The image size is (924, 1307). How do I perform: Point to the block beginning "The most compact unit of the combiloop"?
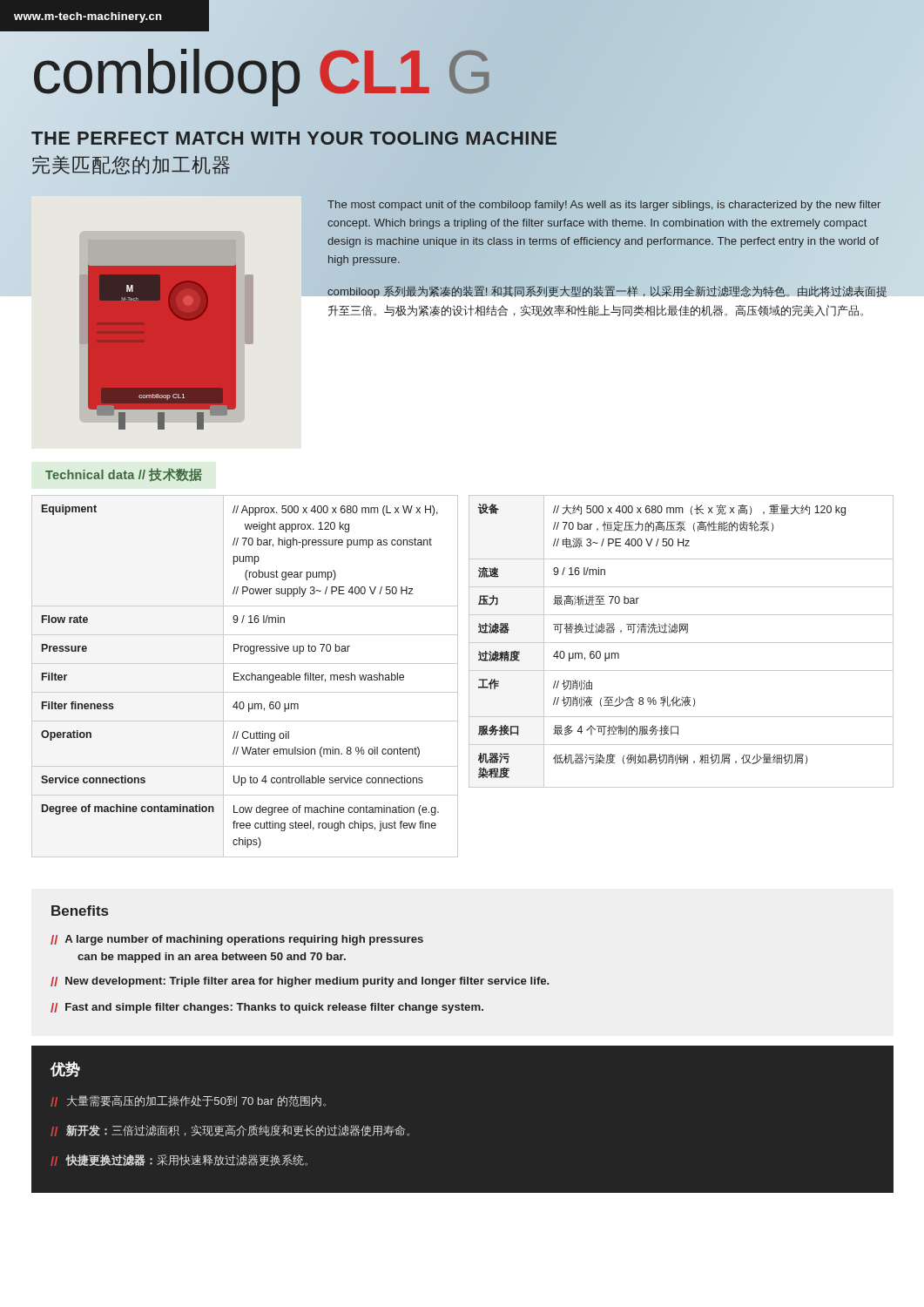tap(608, 258)
